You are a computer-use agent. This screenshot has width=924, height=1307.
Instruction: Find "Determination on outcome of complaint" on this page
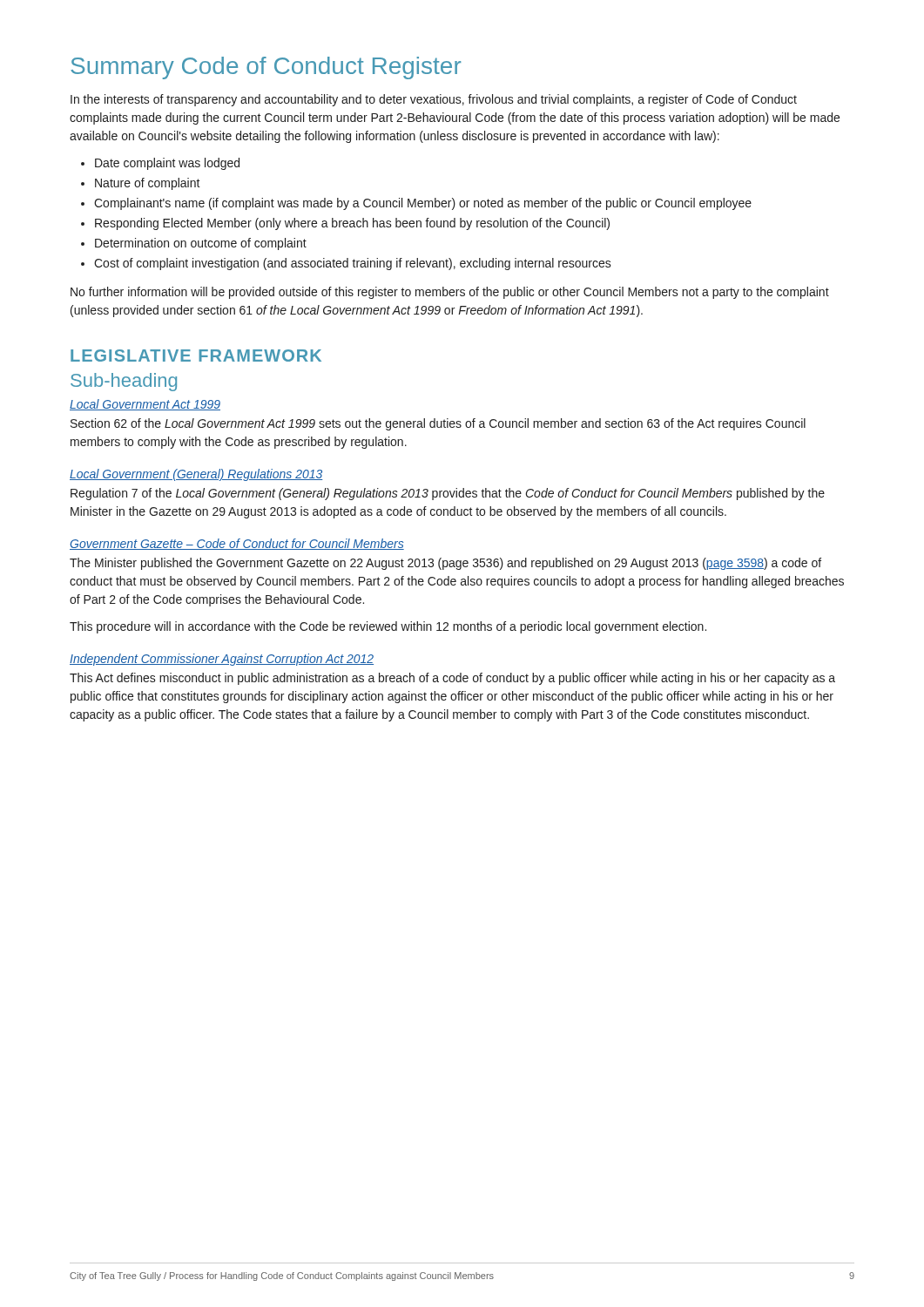[x=194, y=244]
